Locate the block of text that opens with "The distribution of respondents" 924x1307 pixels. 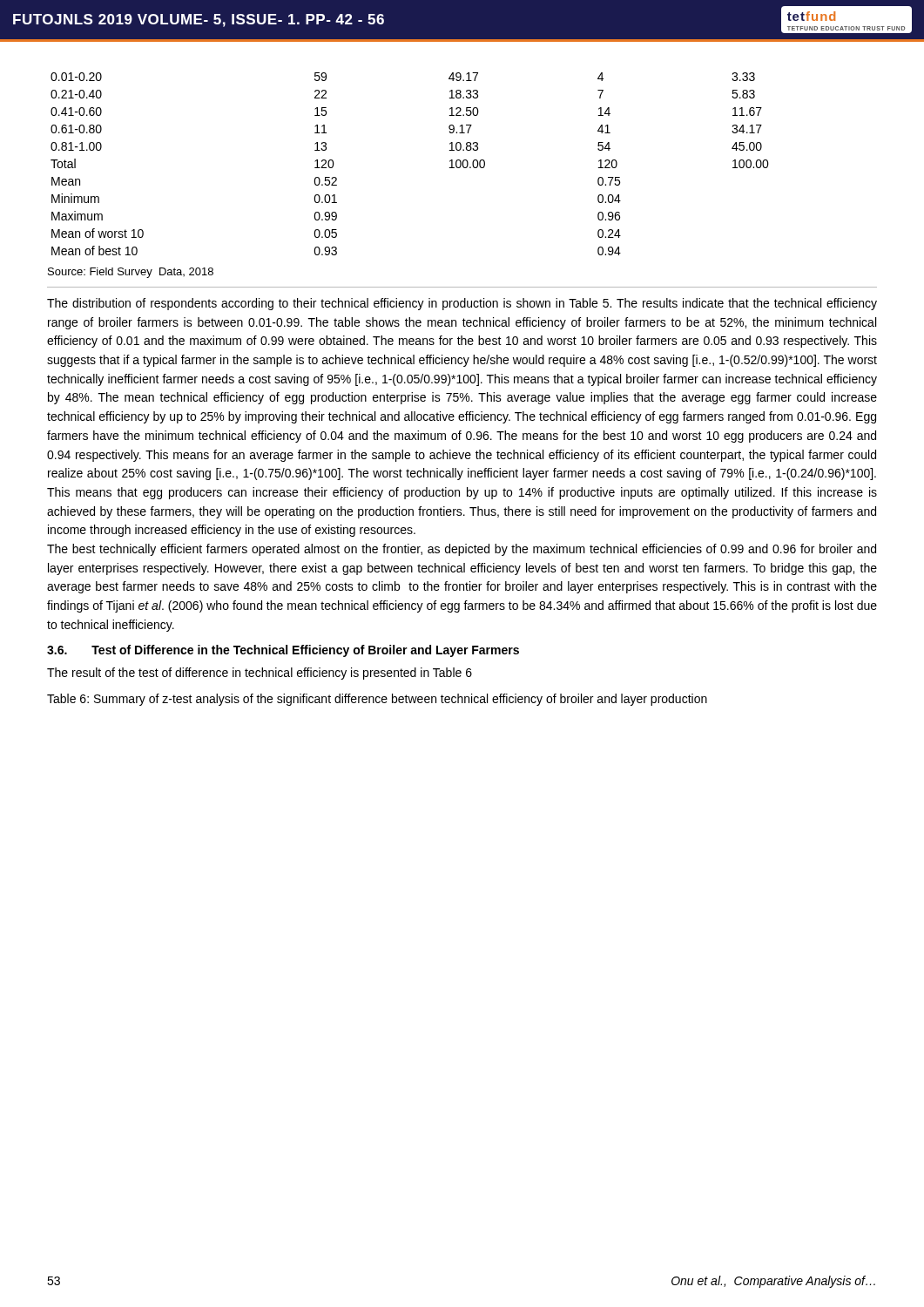pyautogui.click(x=462, y=464)
